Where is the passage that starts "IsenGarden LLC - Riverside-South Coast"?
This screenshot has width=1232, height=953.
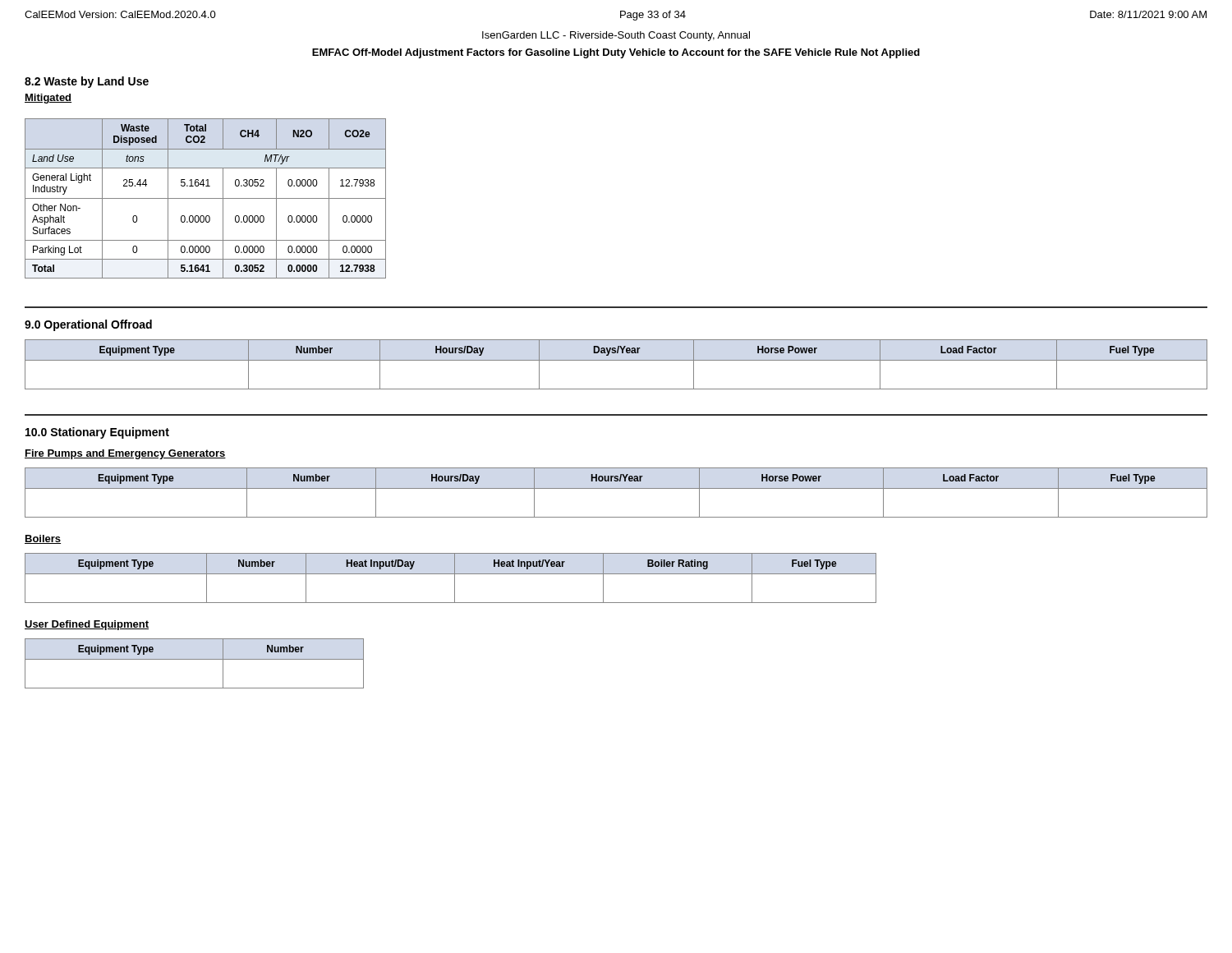[x=616, y=35]
